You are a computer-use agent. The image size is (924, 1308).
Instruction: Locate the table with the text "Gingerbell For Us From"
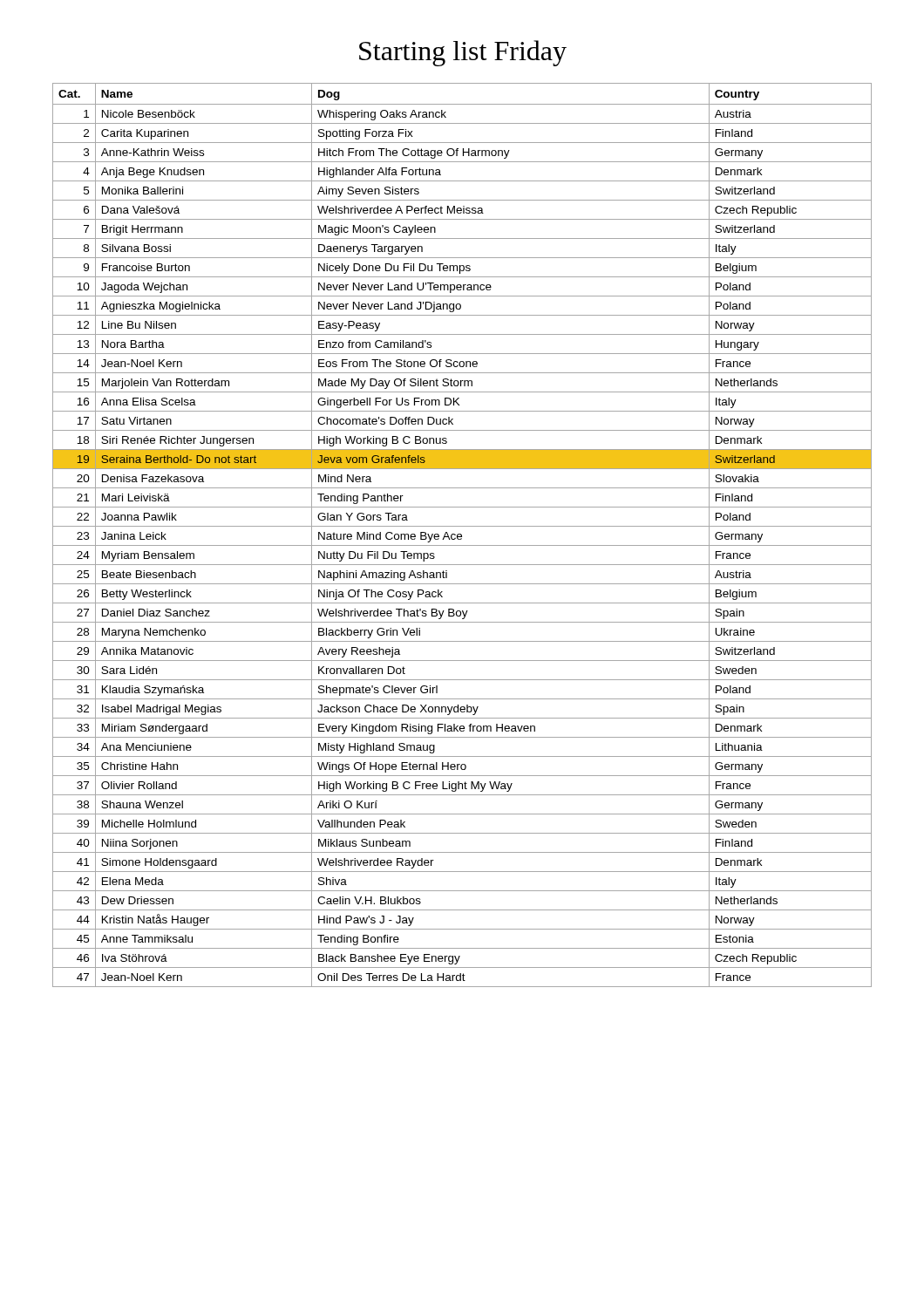click(462, 535)
